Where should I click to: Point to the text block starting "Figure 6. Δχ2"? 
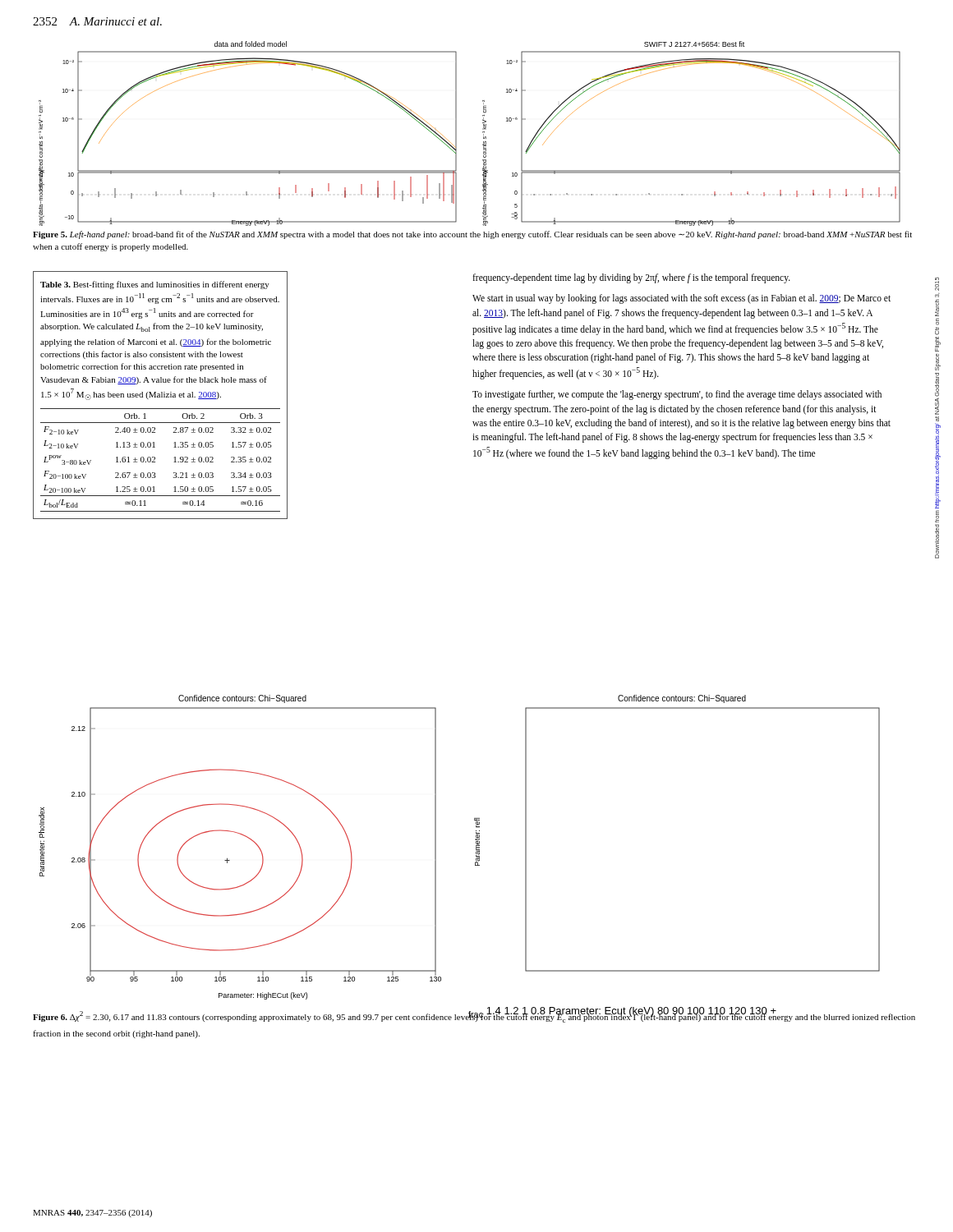474,1024
